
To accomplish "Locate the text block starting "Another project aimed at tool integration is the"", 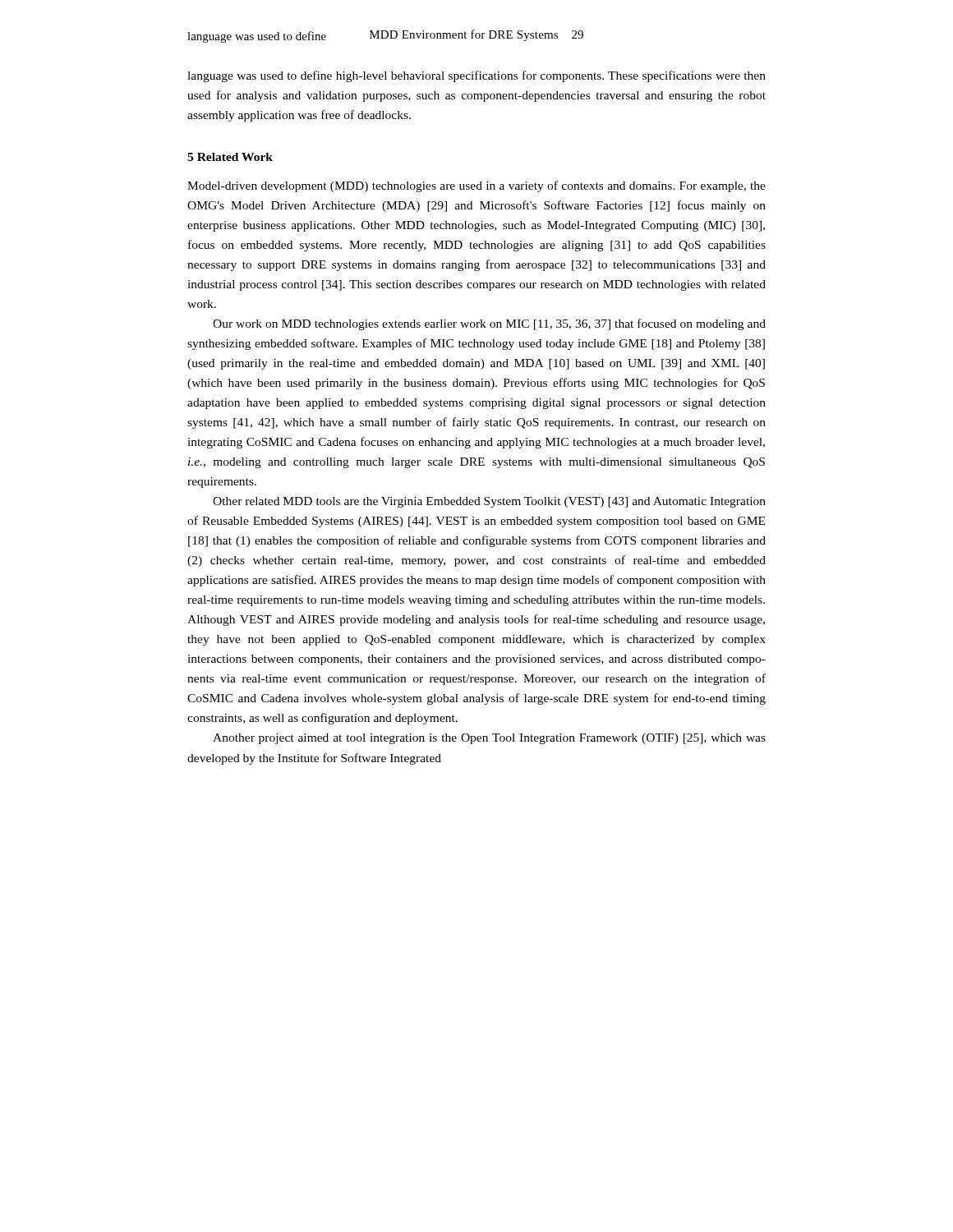I will pos(476,748).
